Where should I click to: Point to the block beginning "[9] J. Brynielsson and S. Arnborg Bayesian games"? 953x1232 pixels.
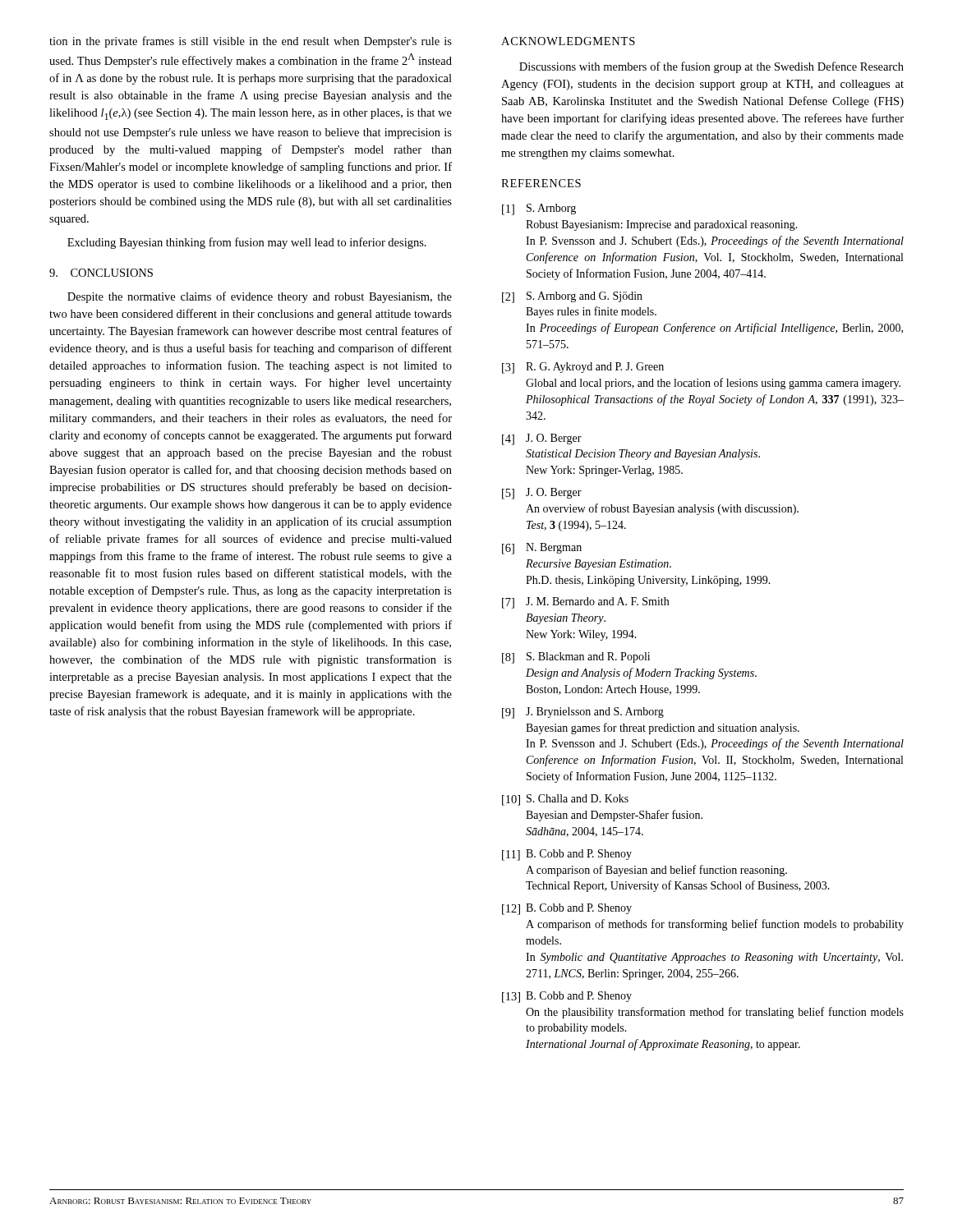702,744
